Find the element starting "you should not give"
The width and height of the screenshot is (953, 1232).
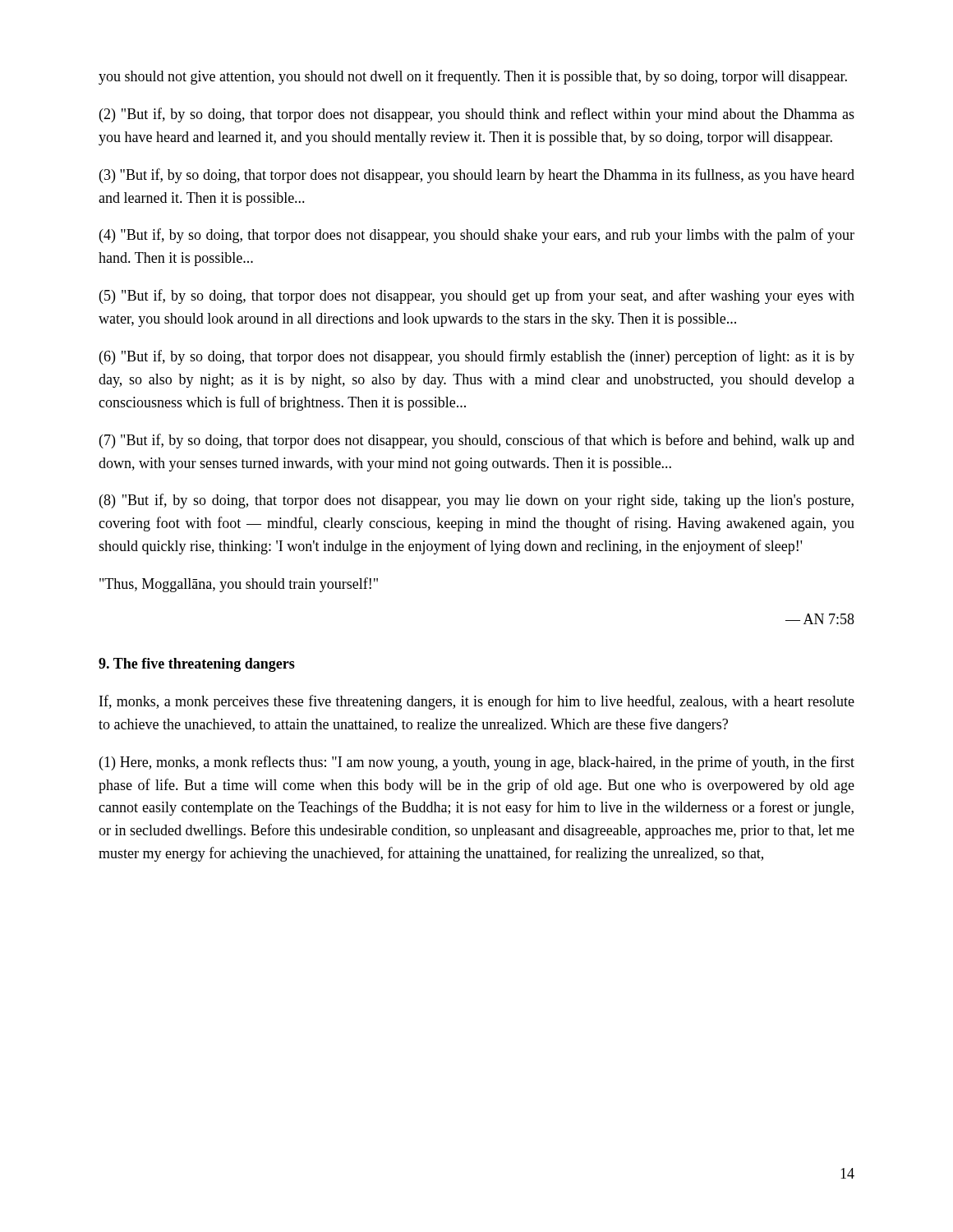[x=476, y=77]
